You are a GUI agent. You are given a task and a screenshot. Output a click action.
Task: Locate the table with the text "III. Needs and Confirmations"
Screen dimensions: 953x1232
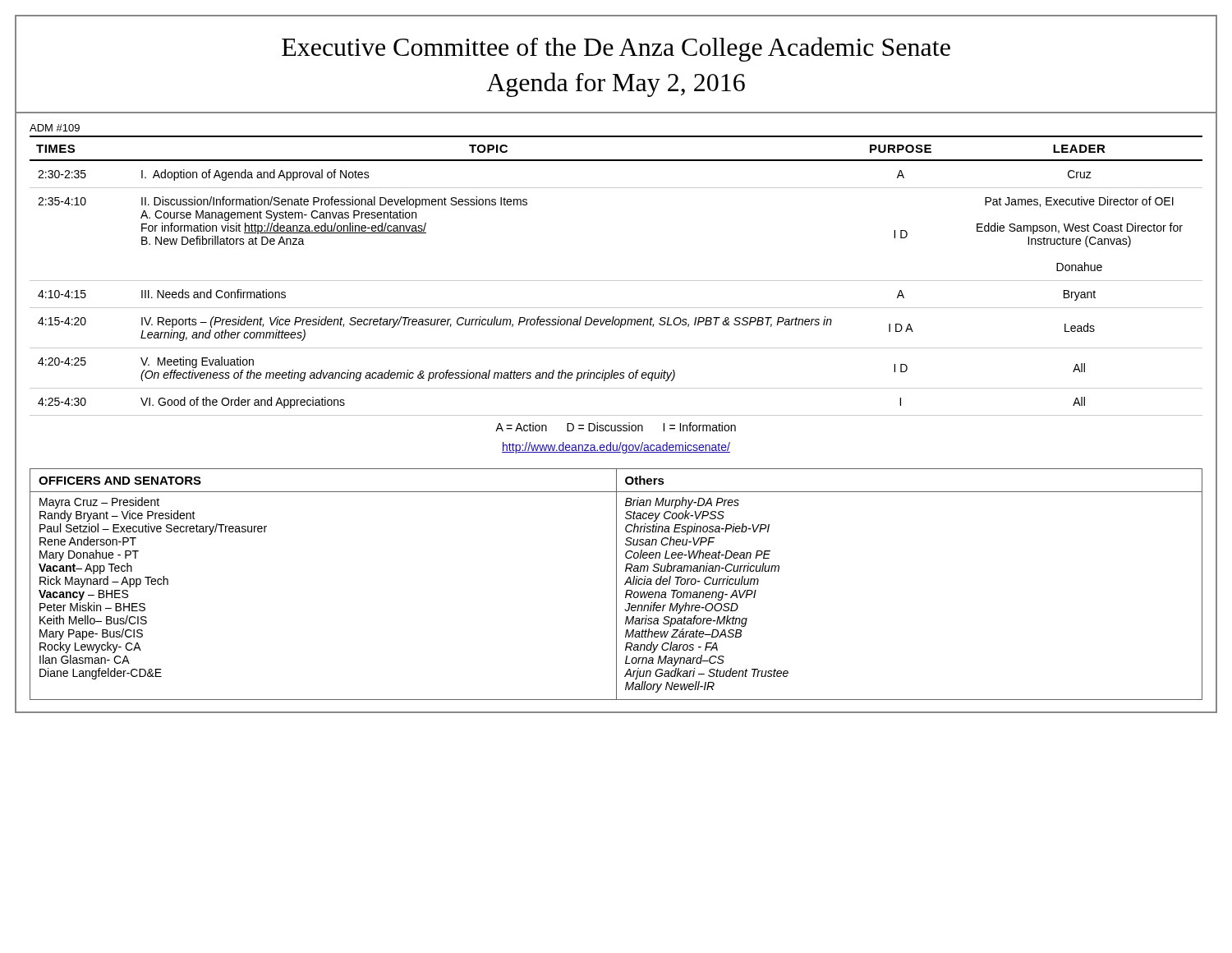[616, 276]
